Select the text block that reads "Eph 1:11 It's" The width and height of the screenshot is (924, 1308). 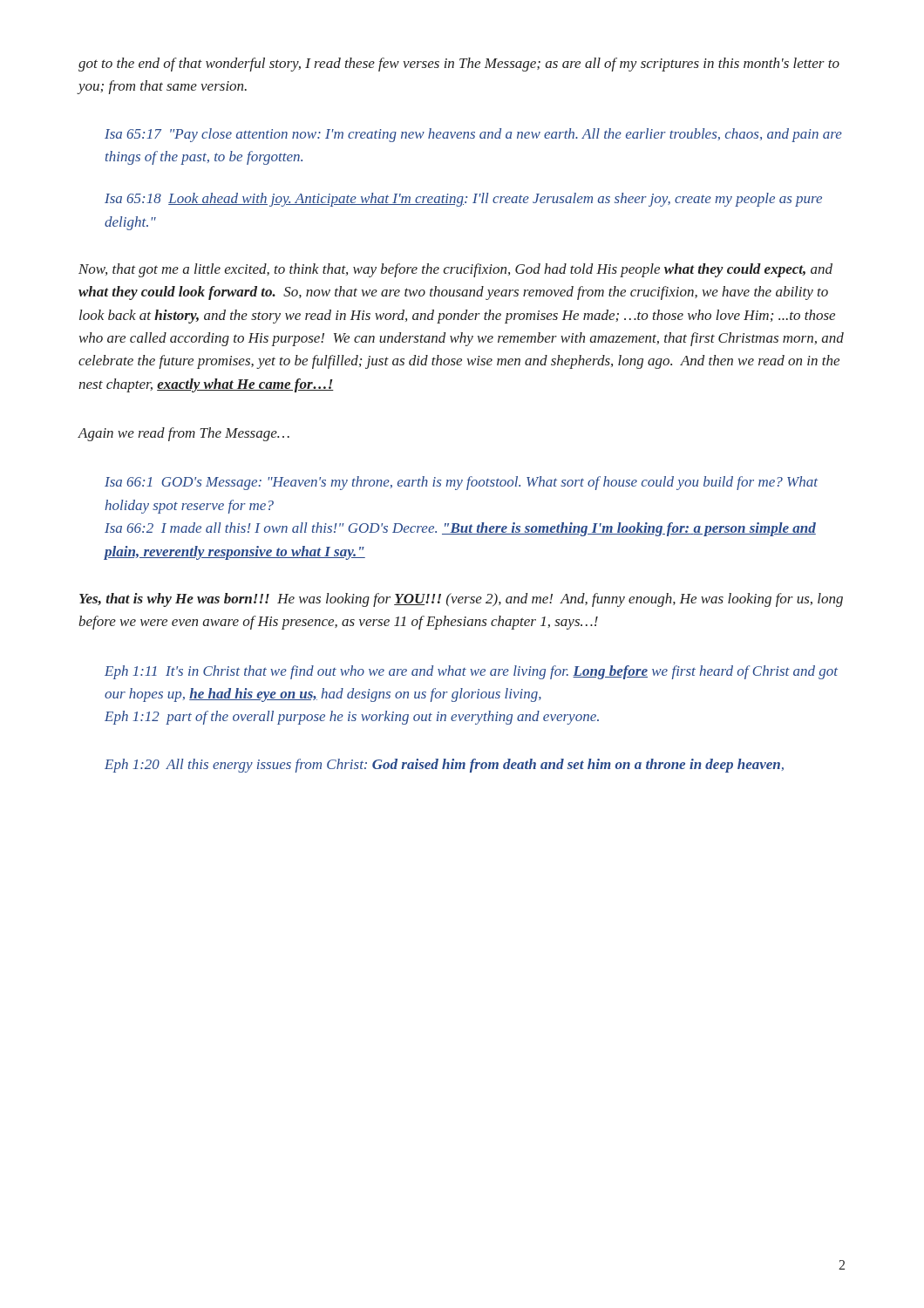click(x=462, y=694)
